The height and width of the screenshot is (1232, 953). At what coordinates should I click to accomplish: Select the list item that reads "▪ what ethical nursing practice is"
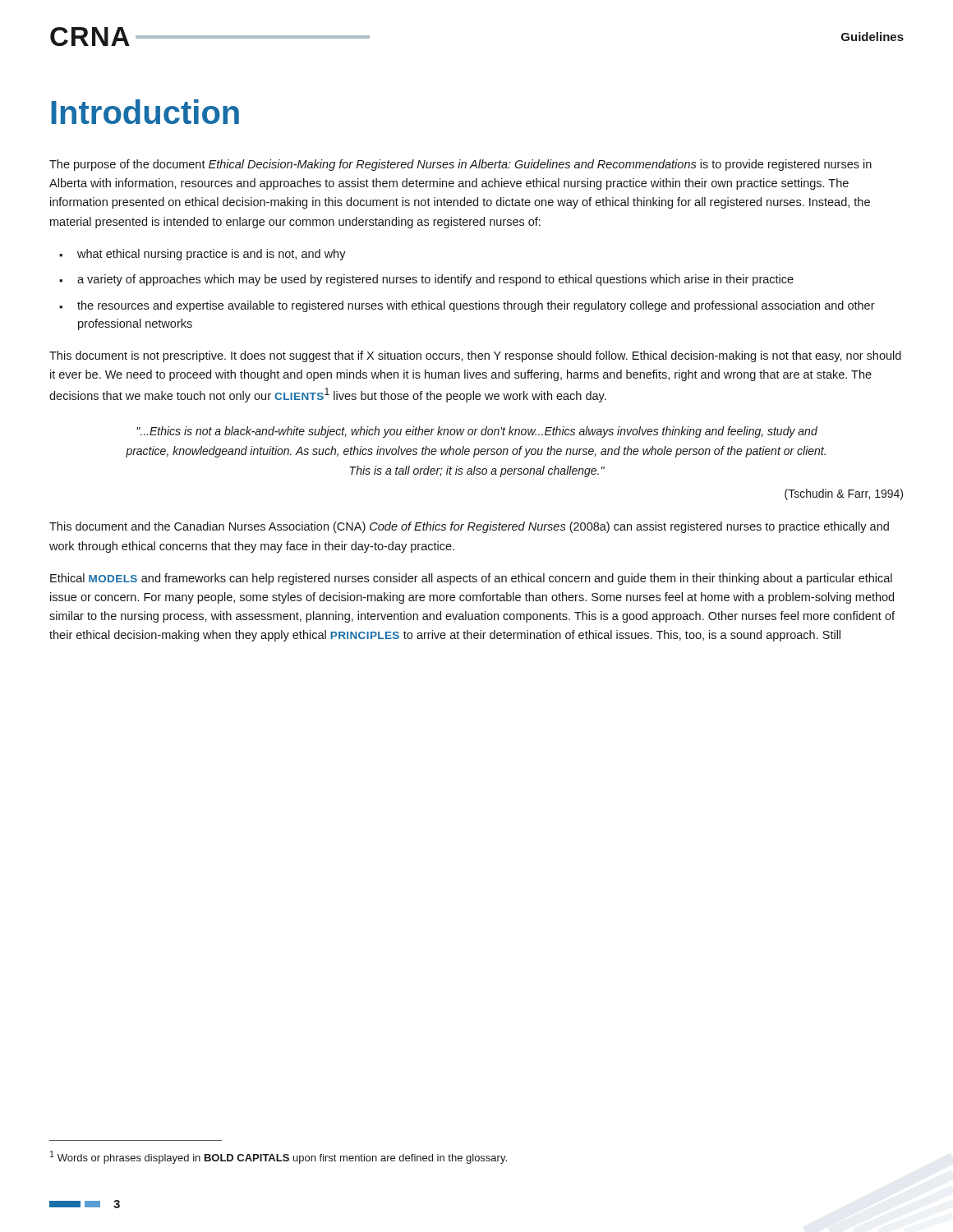click(202, 255)
